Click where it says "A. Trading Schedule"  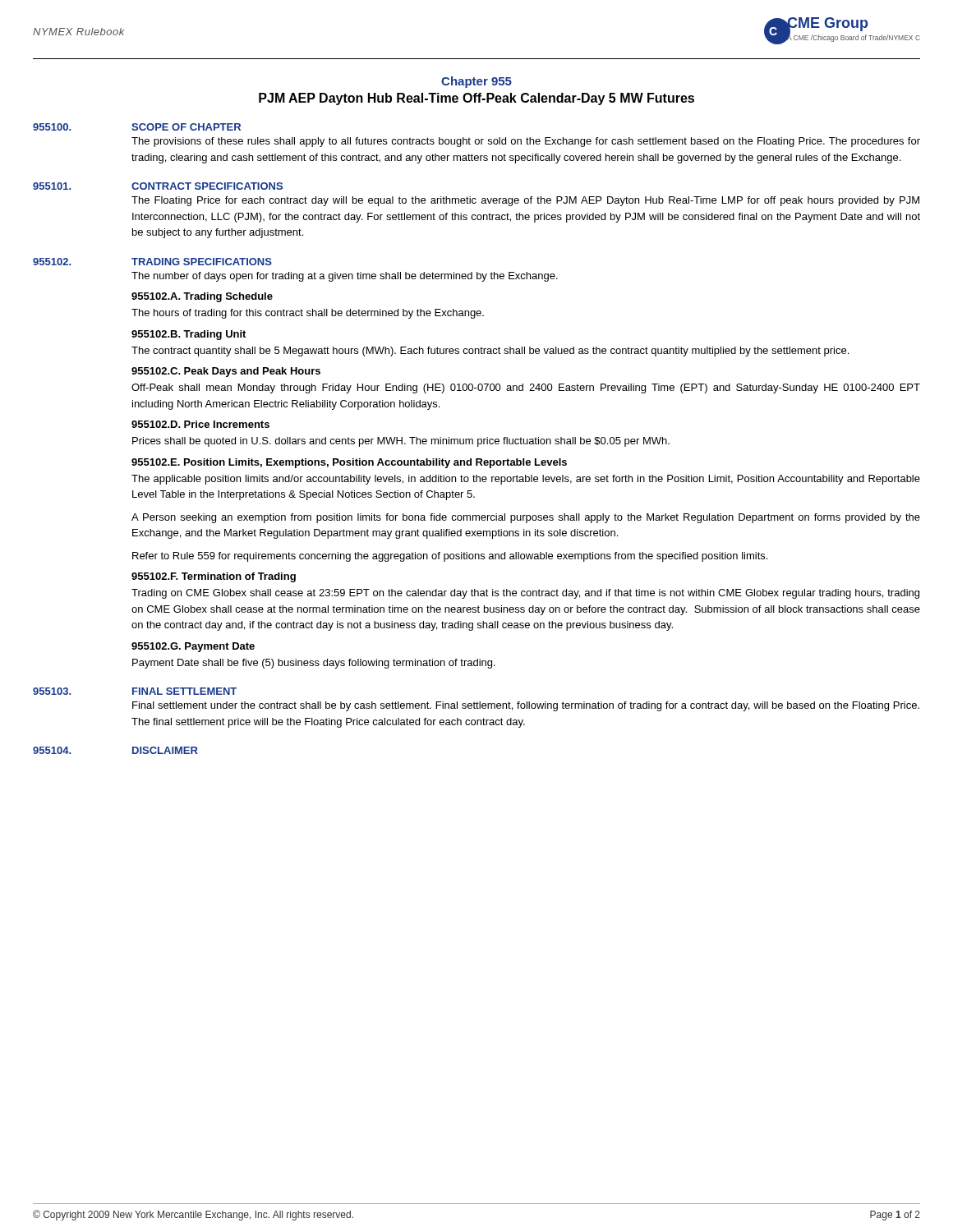pos(202,296)
